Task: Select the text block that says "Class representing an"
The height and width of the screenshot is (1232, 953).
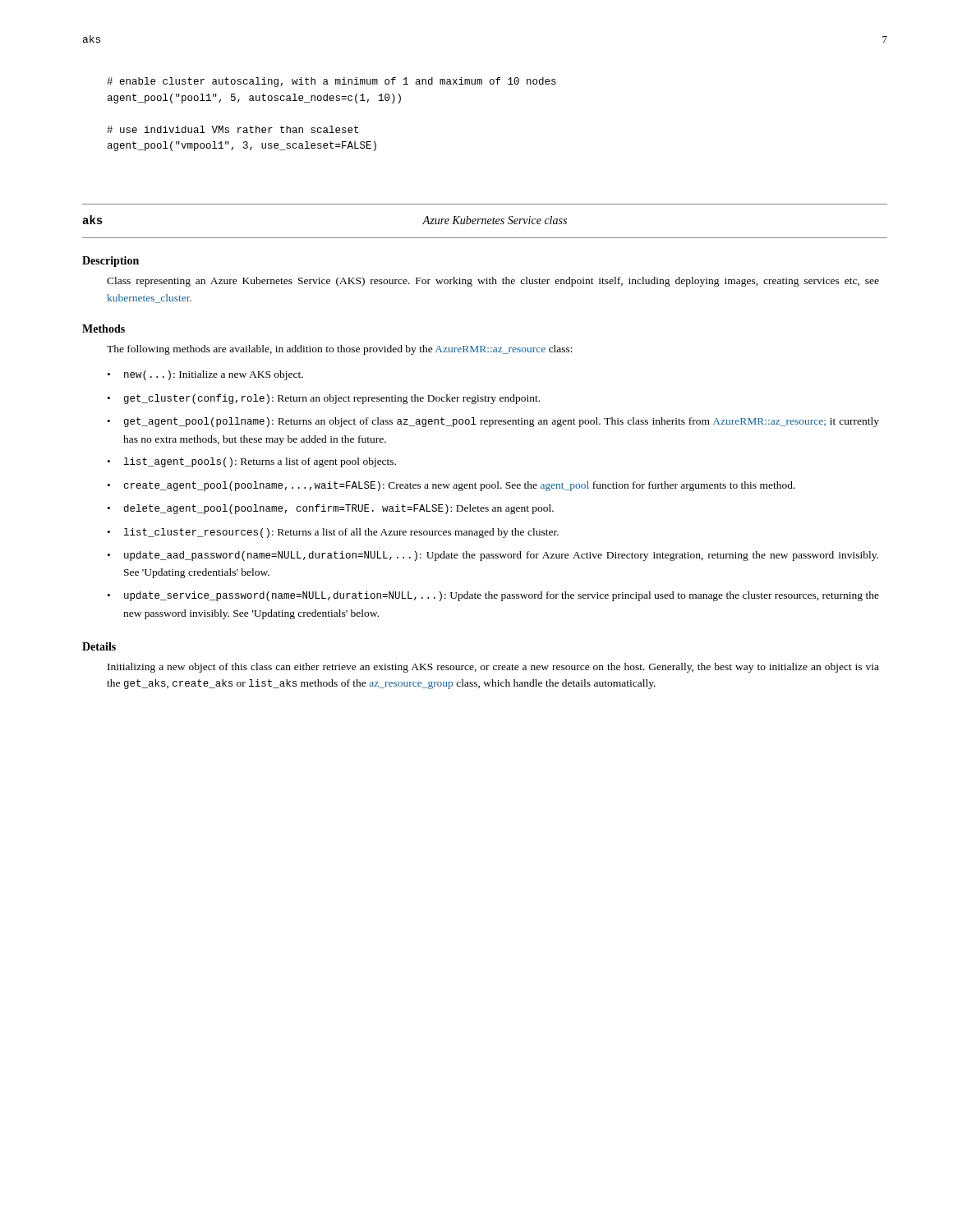Action: (x=493, y=289)
